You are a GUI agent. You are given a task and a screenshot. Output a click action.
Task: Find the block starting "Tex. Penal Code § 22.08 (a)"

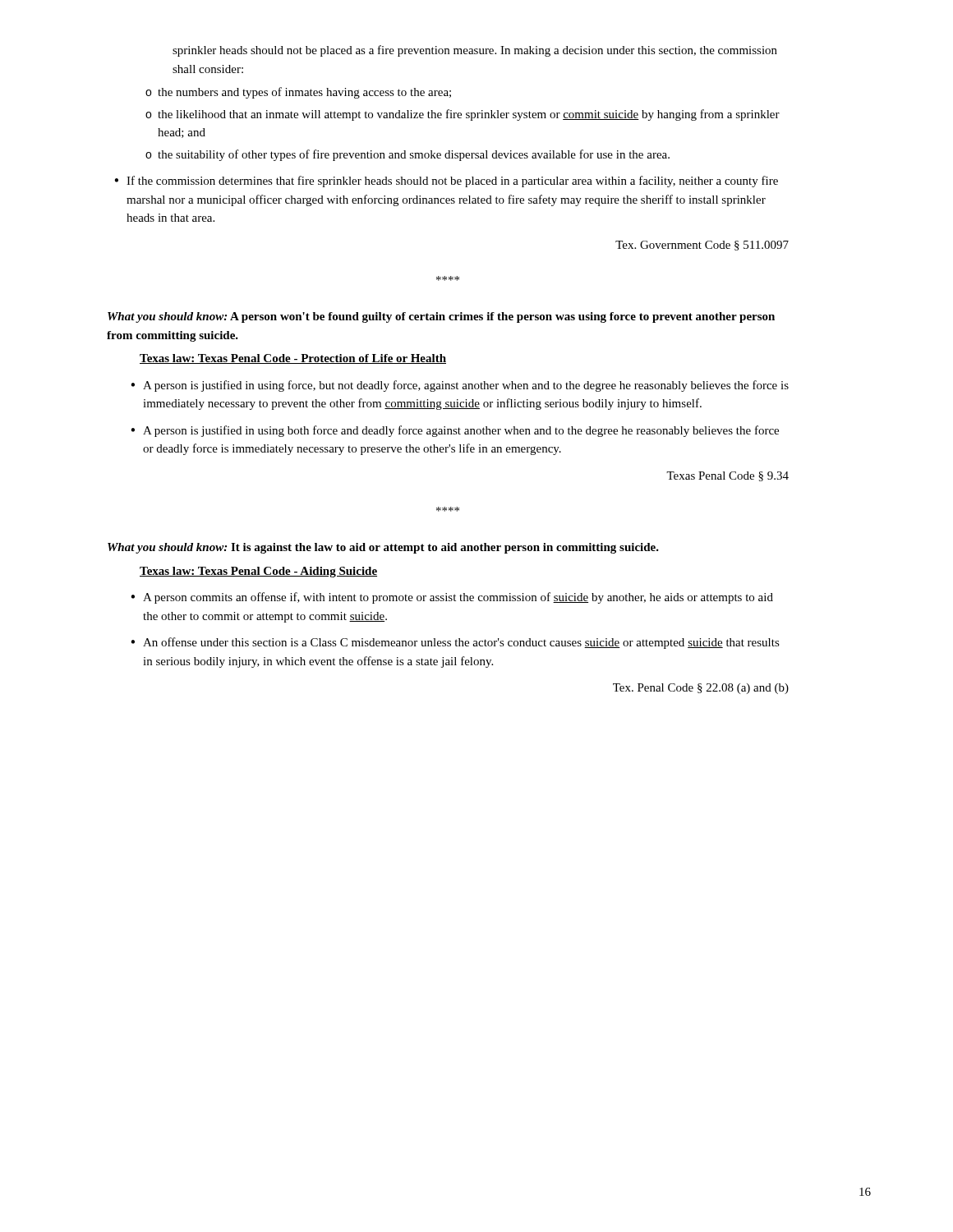point(701,687)
